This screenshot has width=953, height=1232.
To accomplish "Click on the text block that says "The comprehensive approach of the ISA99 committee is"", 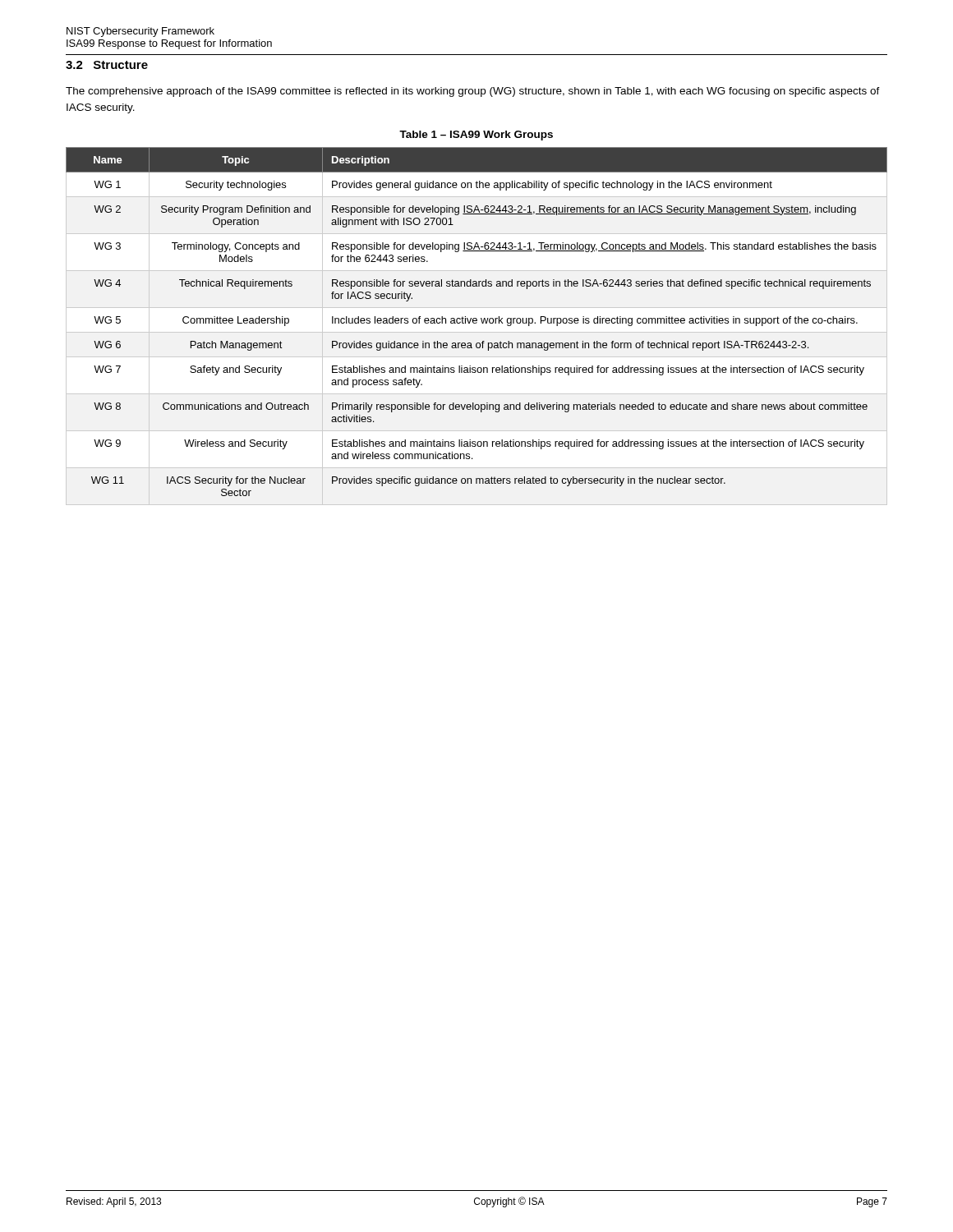I will tap(472, 99).
